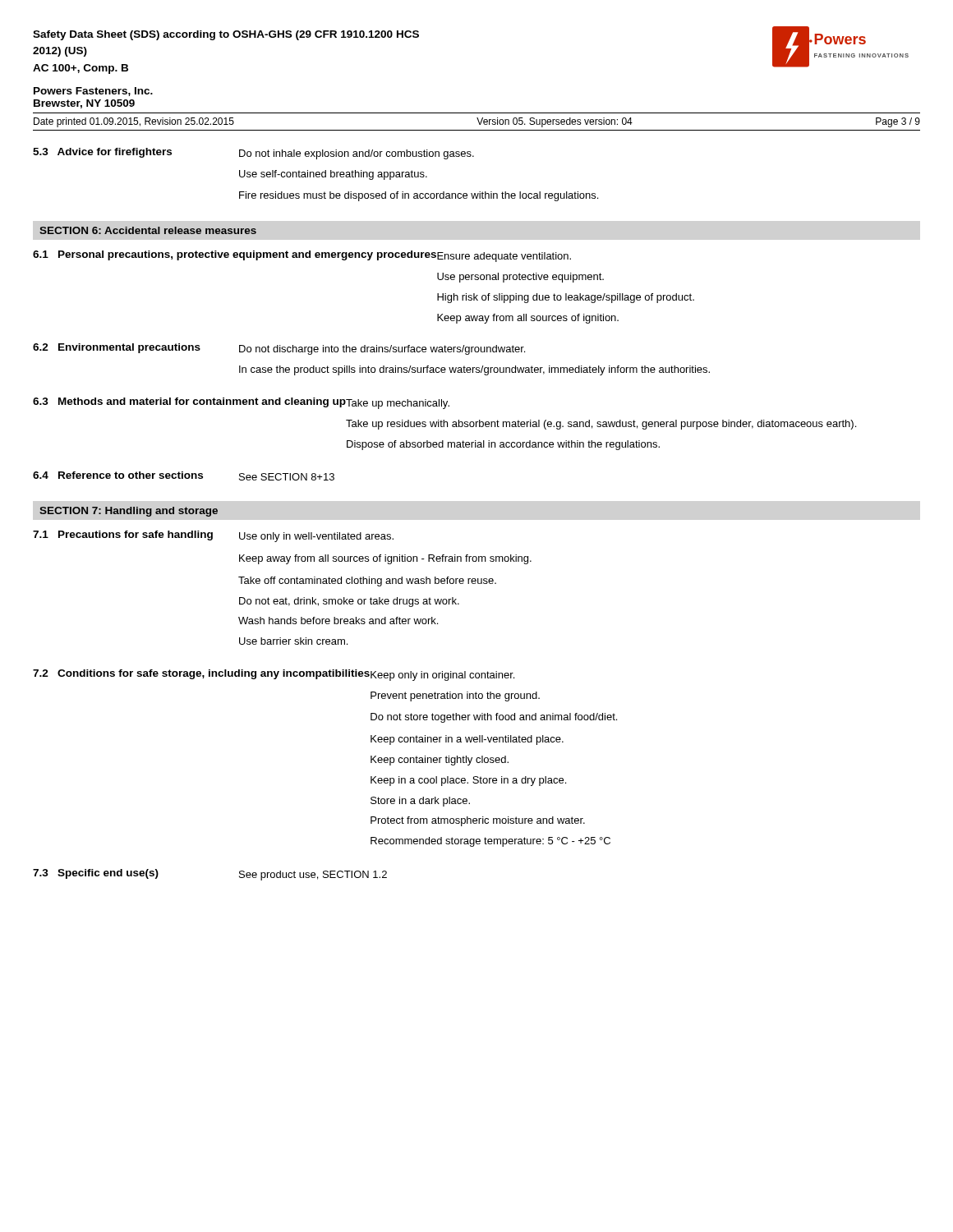Find the block on this page that starts "Do not inhale explosion and/or combustion gases. Use"

tap(357, 154)
